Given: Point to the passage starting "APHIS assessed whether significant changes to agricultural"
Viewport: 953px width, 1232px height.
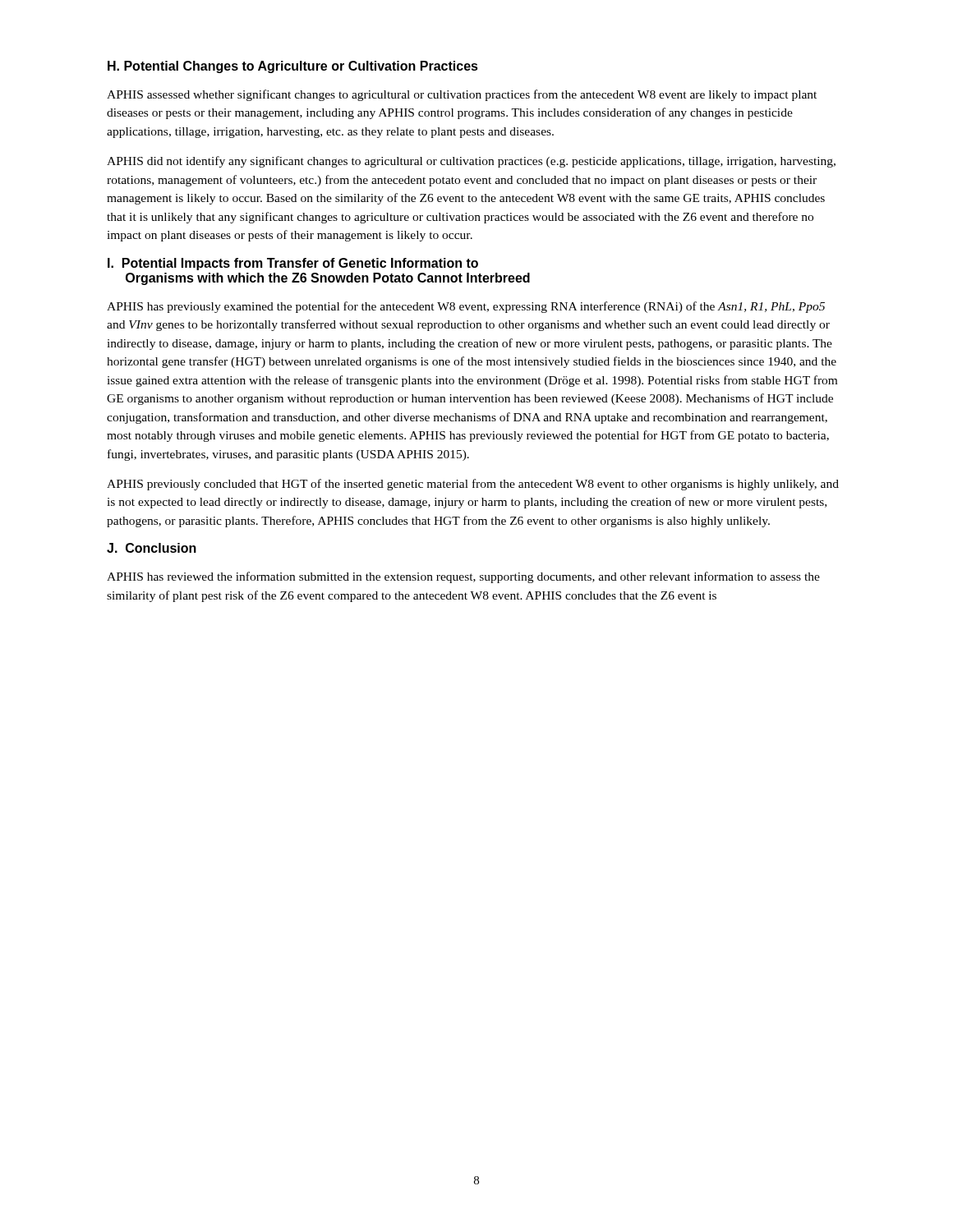Looking at the screenshot, I should [x=476, y=113].
